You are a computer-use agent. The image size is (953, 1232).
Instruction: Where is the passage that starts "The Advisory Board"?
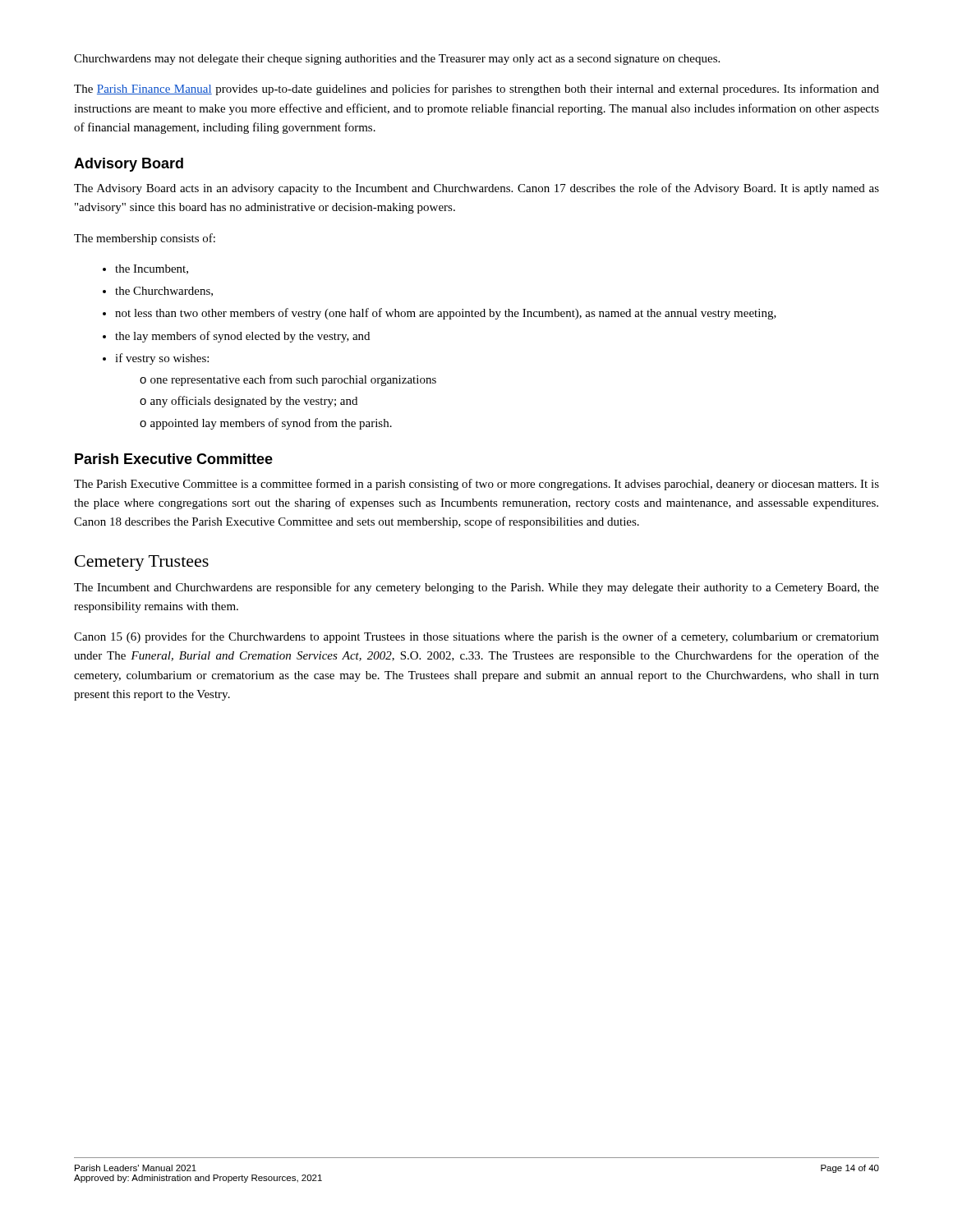click(x=476, y=198)
